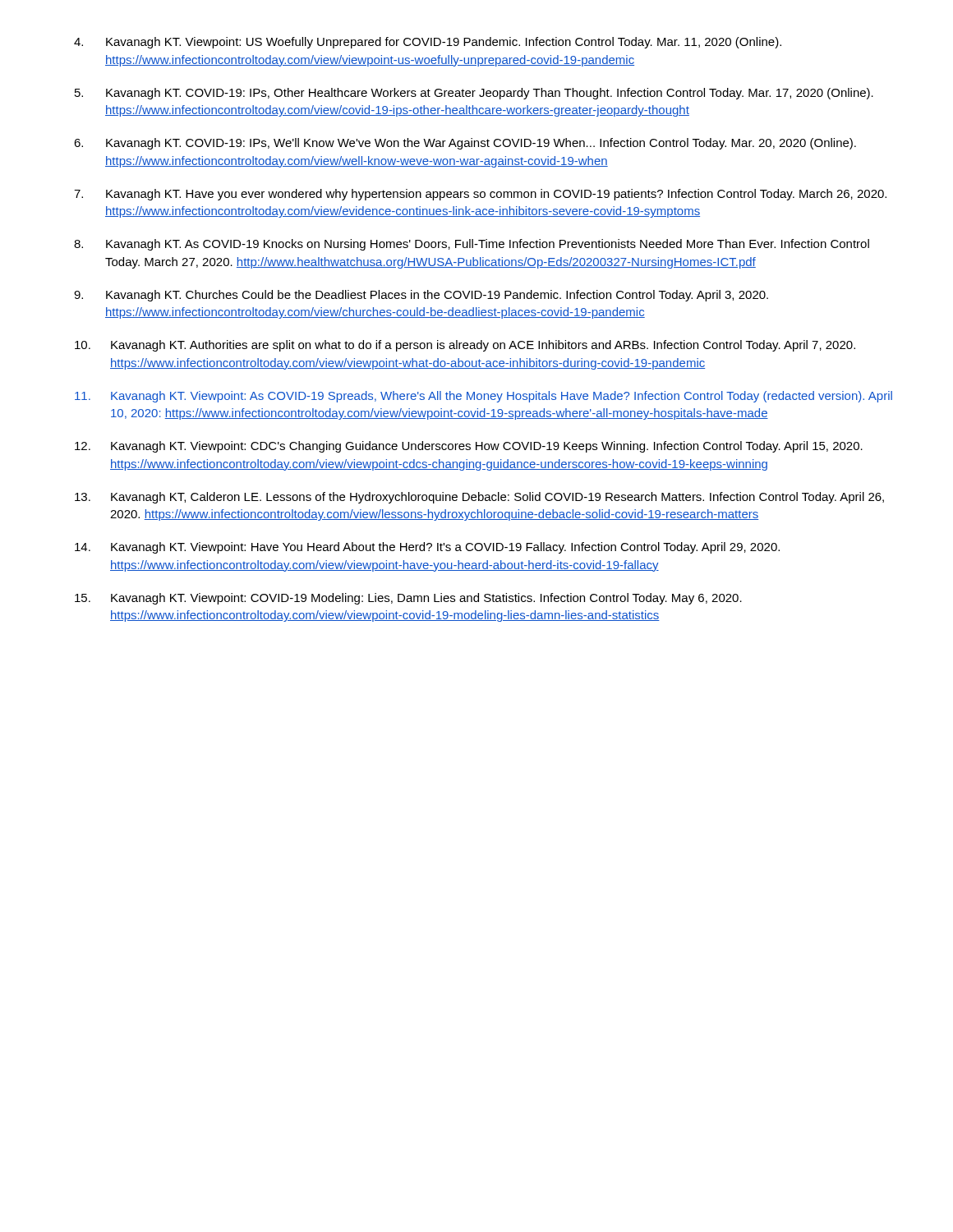953x1232 pixels.
Task: Find the list item with the text "8. Kavanagh KT. As COVID-19 Knocks on Nursing"
Action: pos(485,253)
